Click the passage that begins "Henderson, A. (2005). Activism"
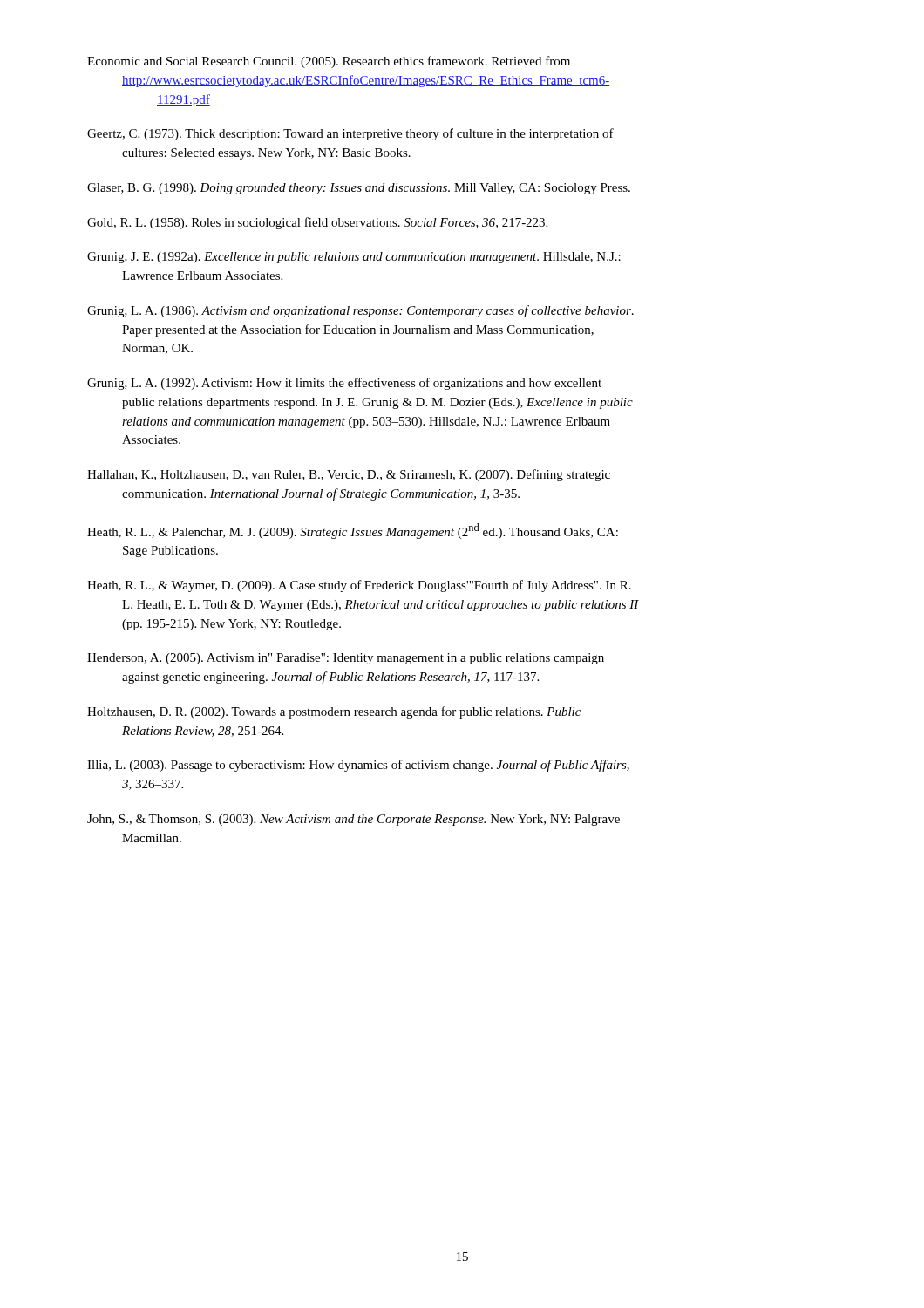This screenshot has width=924, height=1308. [462, 669]
